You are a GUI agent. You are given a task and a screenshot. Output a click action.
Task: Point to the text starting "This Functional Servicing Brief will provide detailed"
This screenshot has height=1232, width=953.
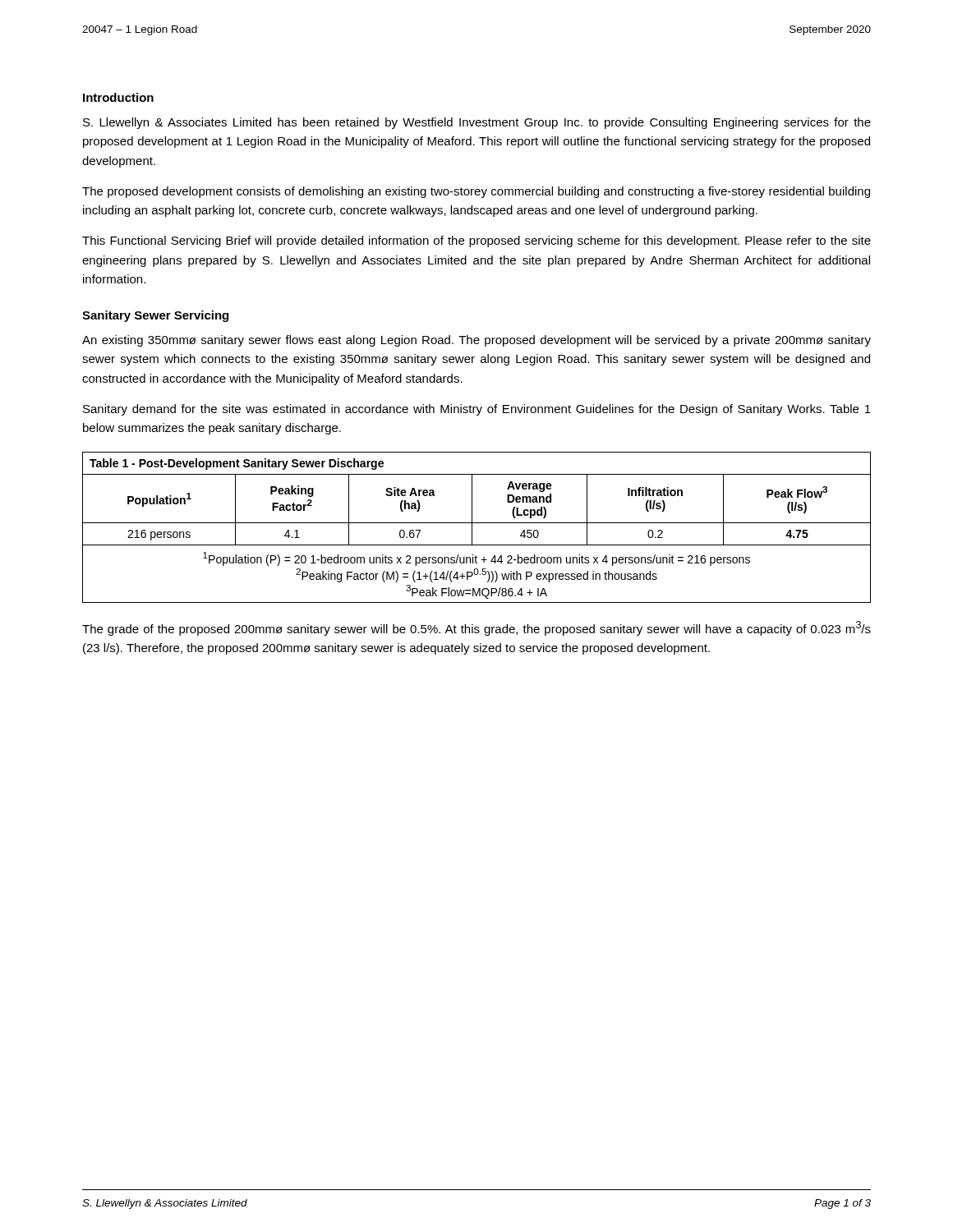(476, 260)
